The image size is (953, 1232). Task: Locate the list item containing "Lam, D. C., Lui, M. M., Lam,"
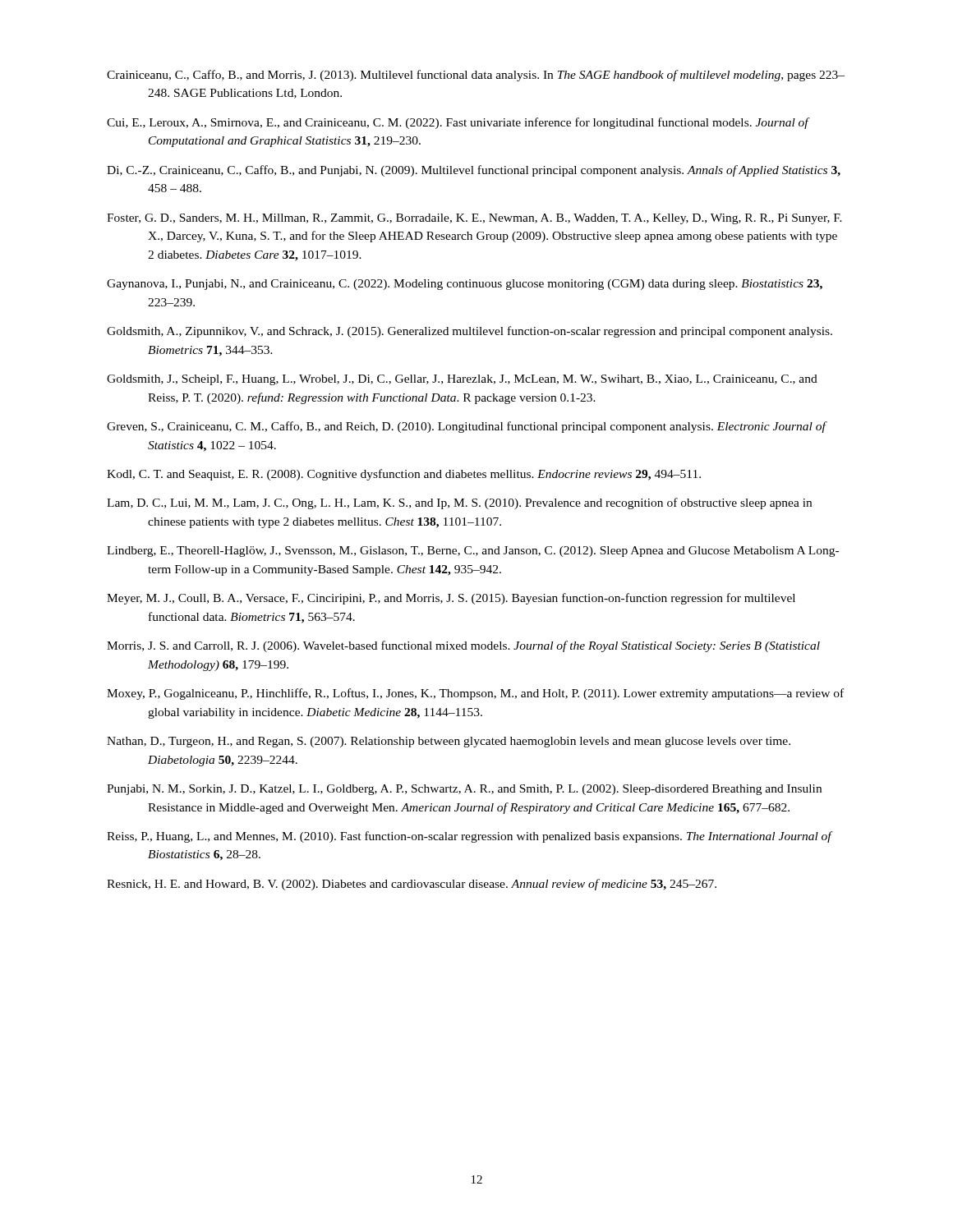pyautogui.click(x=460, y=512)
